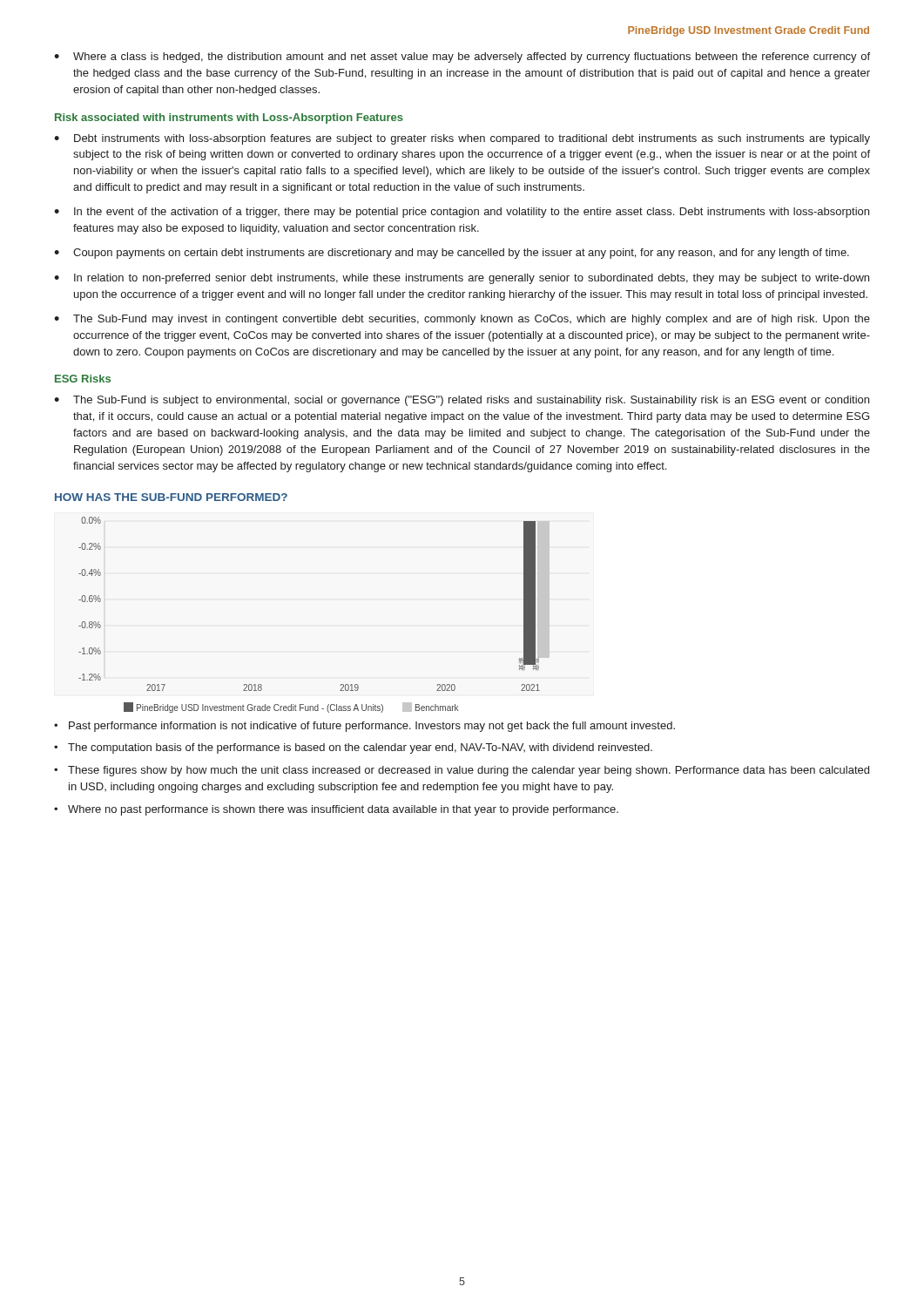Navigate to the text starting "• Past performance information is not"
The image size is (924, 1307).
(462, 726)
